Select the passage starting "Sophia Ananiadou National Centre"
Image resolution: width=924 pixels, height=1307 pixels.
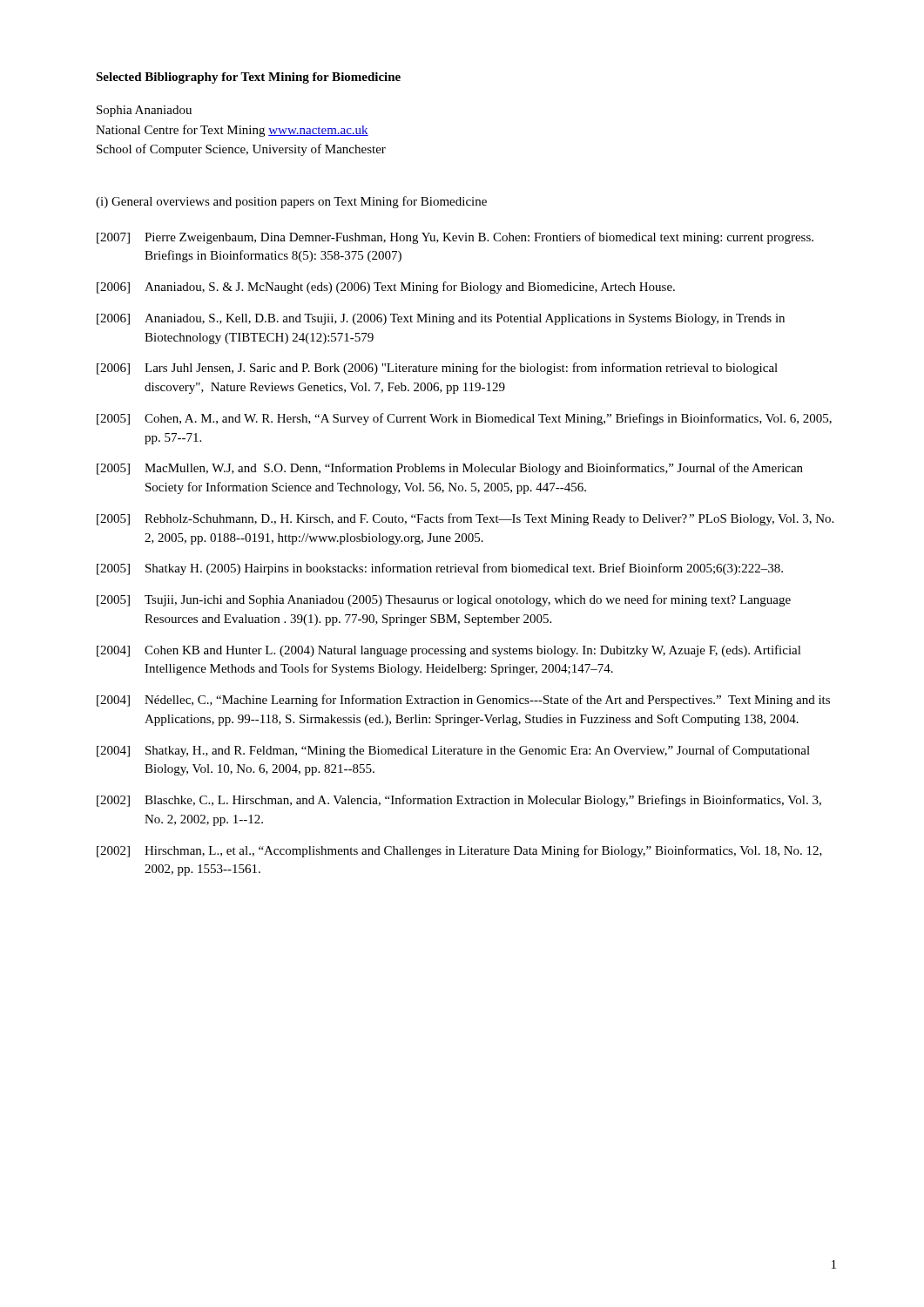click(x=241, y=129)
